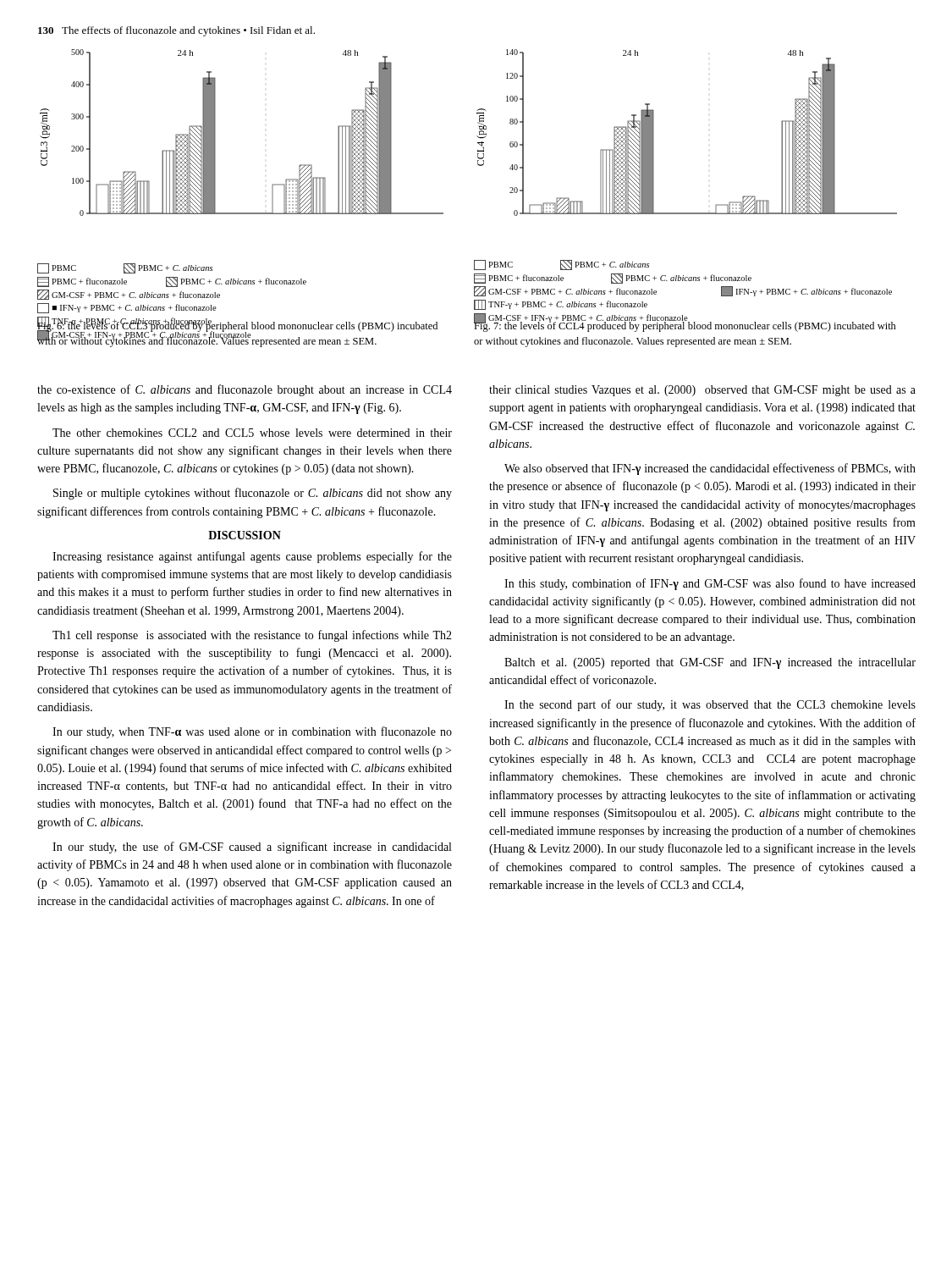Viewport: 952px width, 1270px height.
Task: Point to the caption beginning "Fig. 6: the levels of CCL3 produced"
Action: tap(238, 334)
